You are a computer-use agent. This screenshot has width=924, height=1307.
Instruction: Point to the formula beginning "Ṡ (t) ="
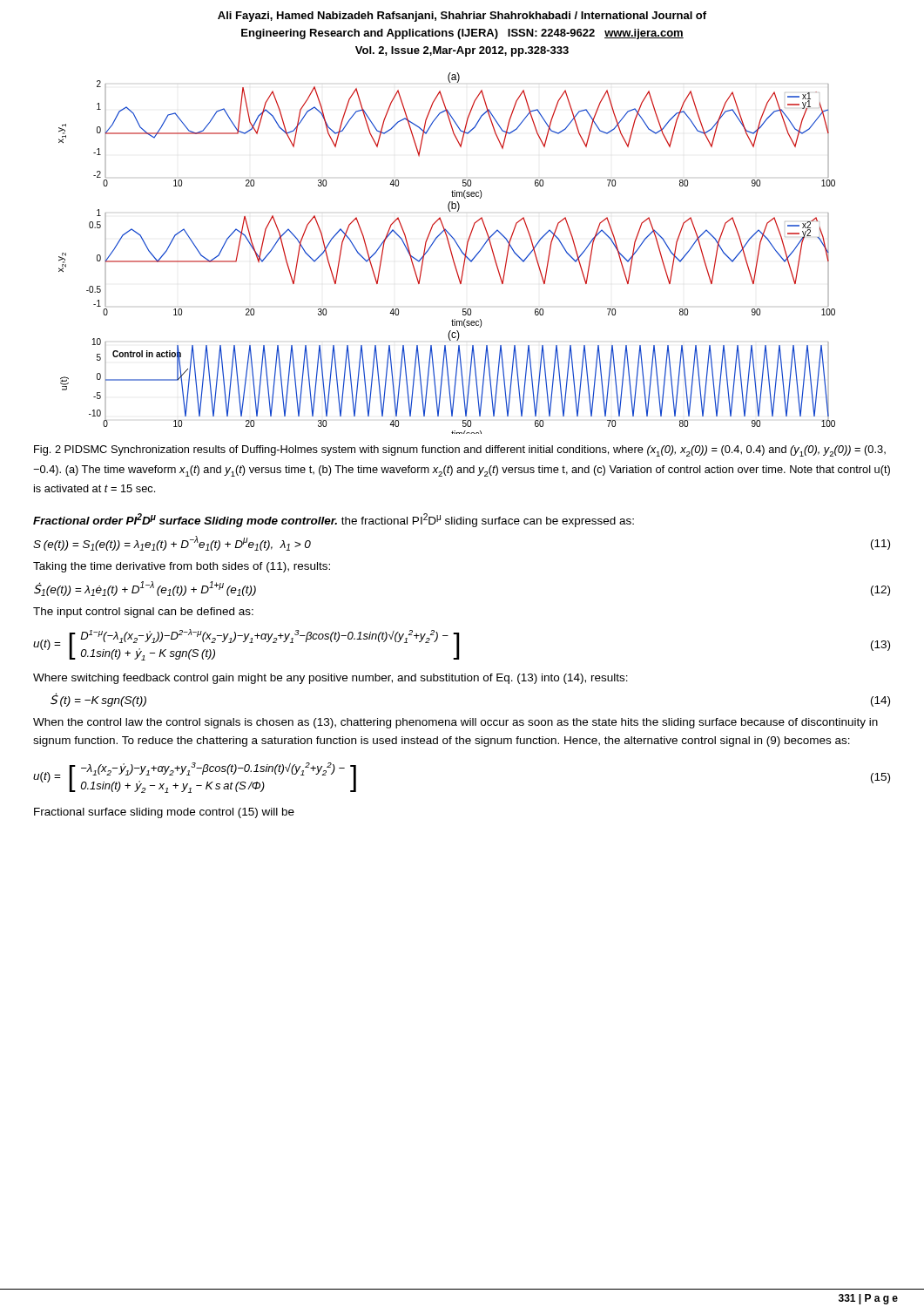pyautogui.click(x=95, y=699)
